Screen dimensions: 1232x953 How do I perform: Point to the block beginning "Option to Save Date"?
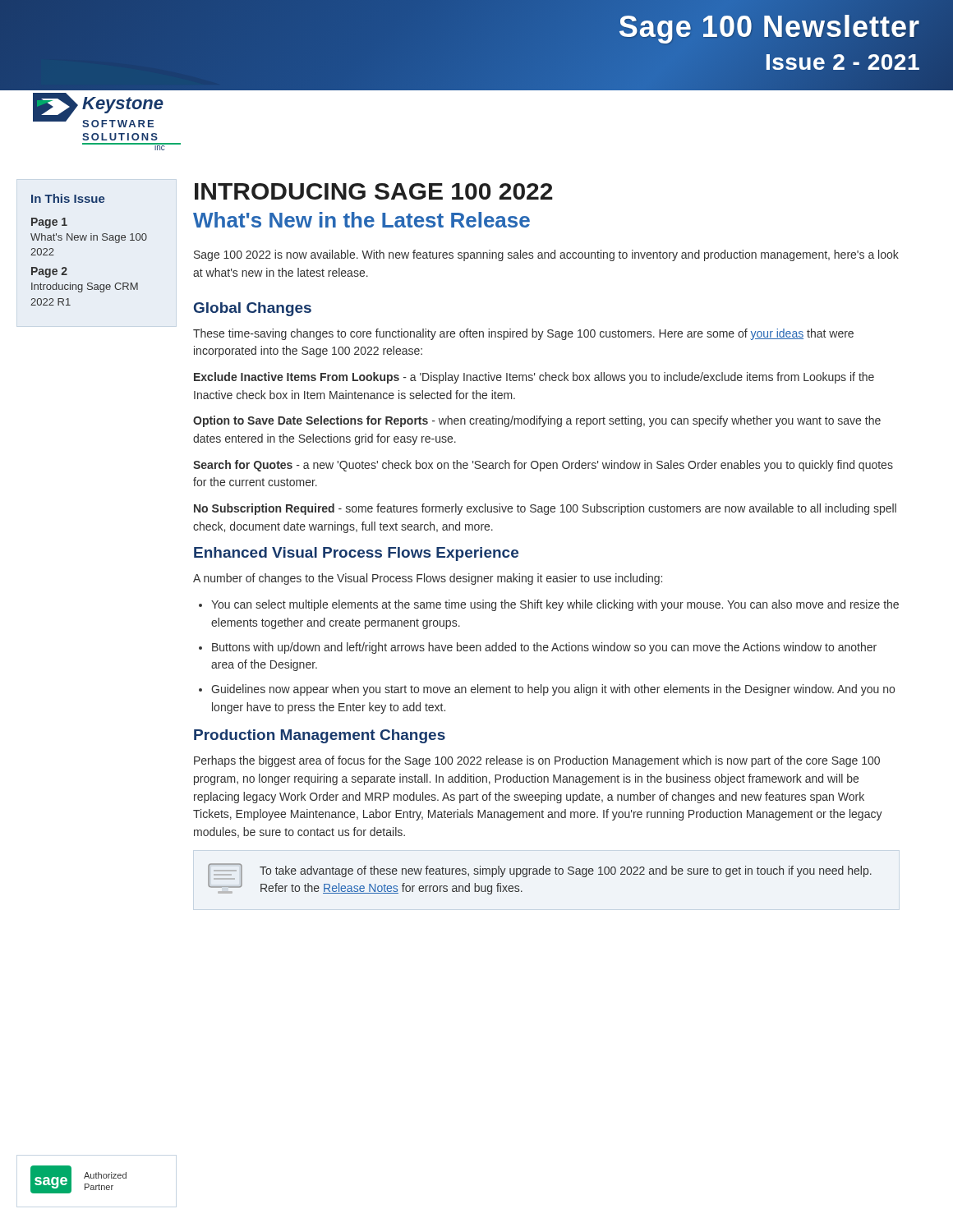click(537, 430)
